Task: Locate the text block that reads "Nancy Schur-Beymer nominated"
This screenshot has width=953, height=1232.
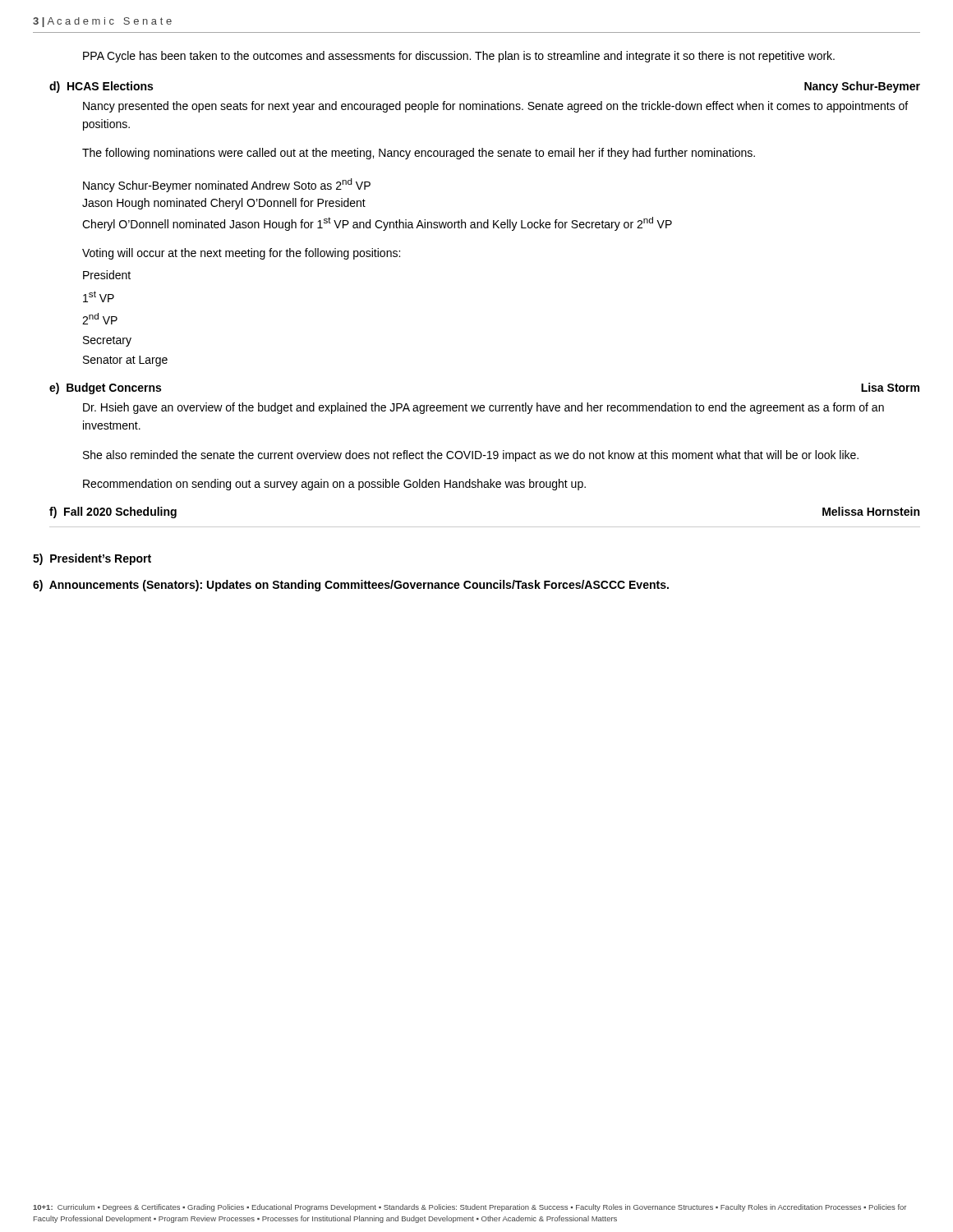Action: pos(227,185)
